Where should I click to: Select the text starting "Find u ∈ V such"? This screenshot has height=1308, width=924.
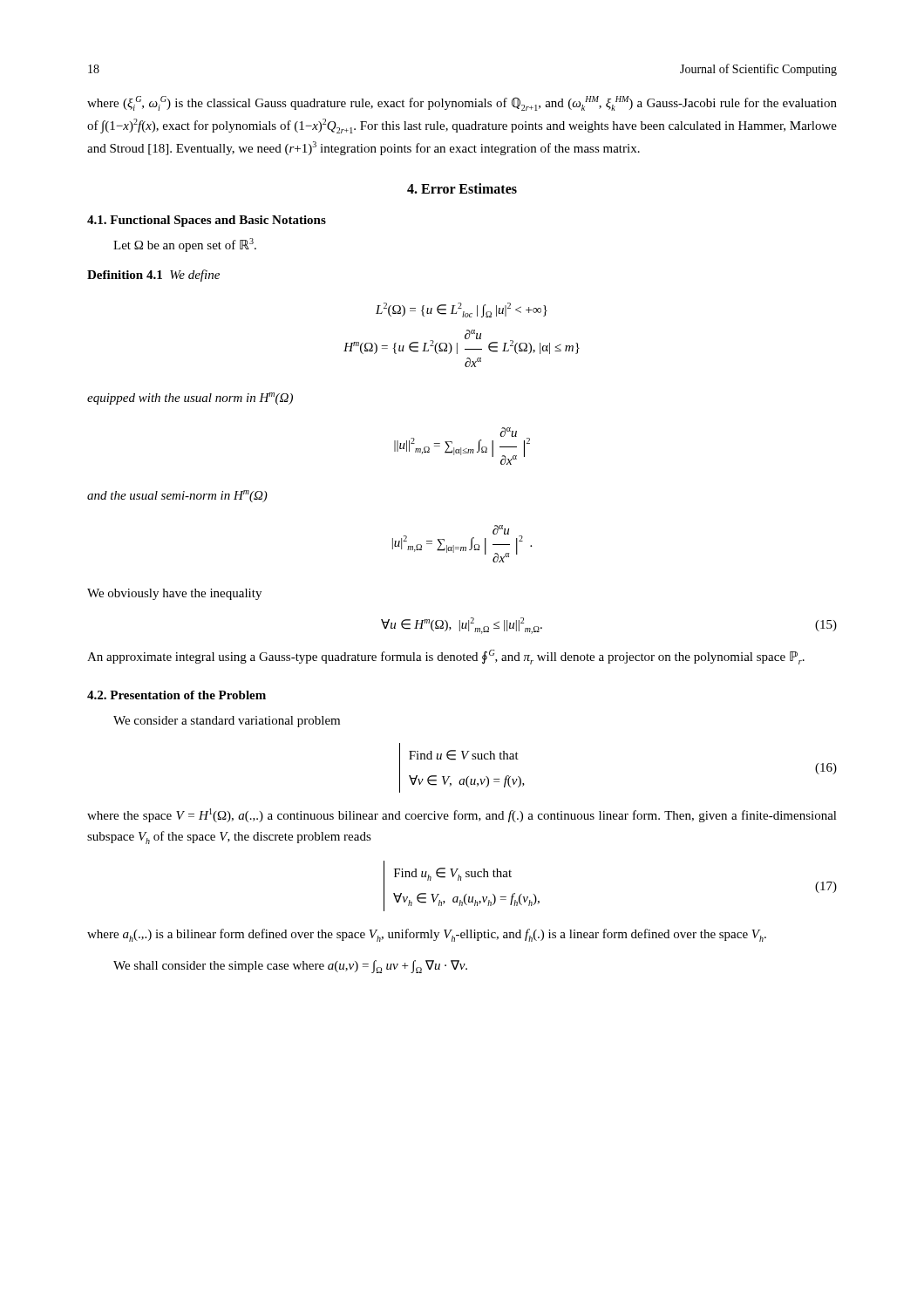pos(462,768)
